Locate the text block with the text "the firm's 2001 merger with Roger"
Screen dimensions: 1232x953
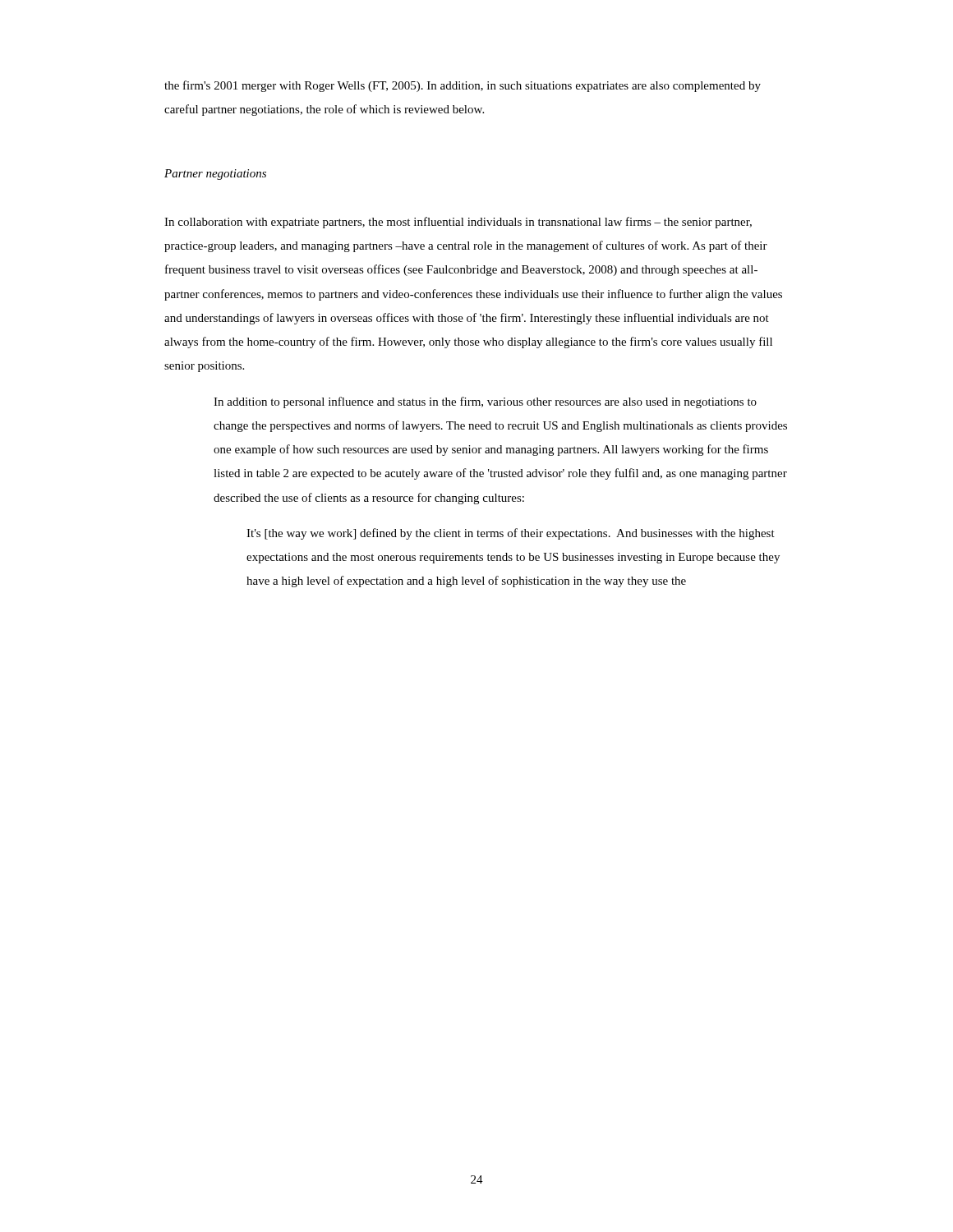462,97
